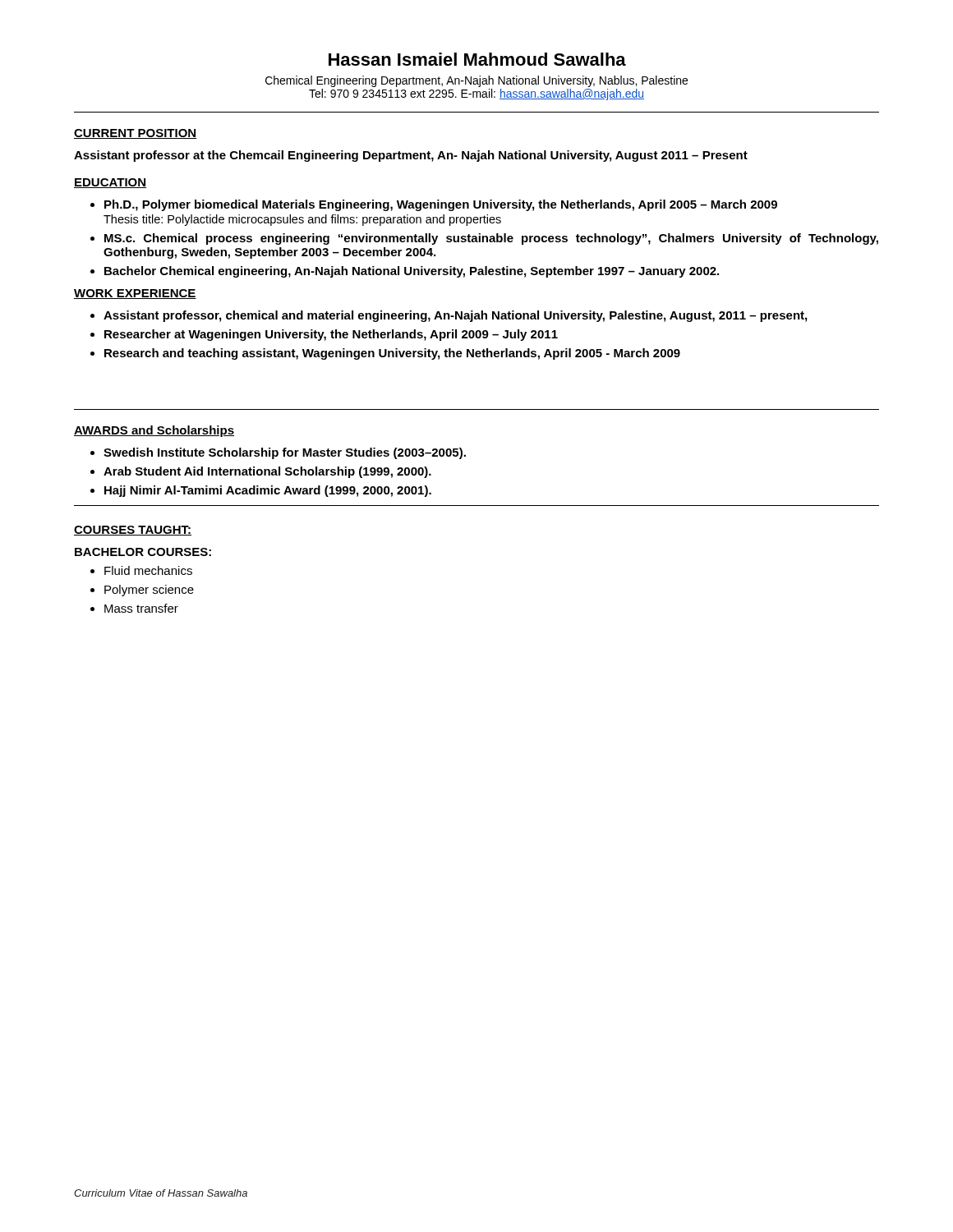Find the list item containing "Bachelor Chemical engineering, An-Najah National University, Palestine, September"
This screenshot has height=1232, width=953.
(x=412, y=271)
